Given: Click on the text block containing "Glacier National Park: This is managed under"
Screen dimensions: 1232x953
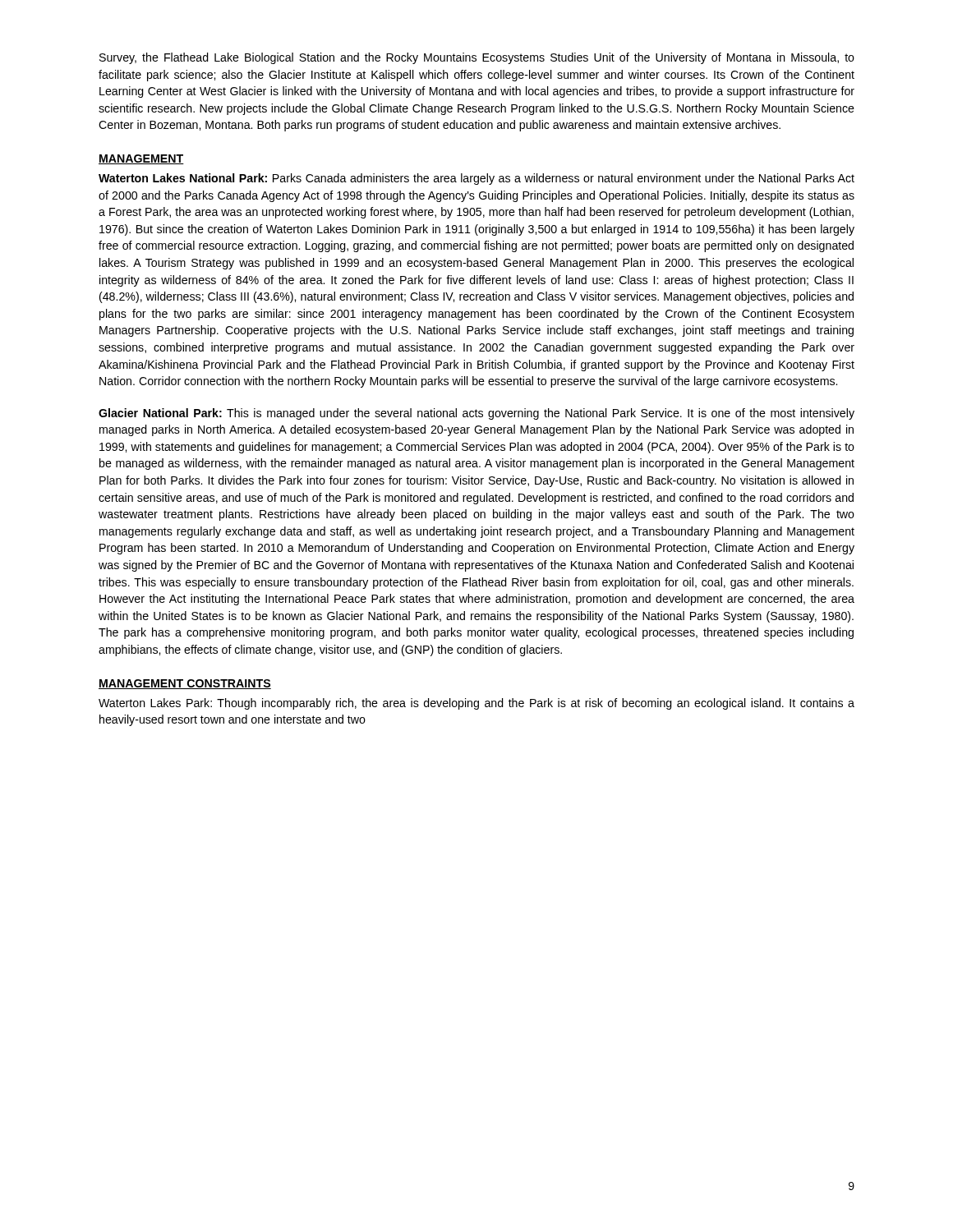Looking at the screenshot, I should [476, 531].
